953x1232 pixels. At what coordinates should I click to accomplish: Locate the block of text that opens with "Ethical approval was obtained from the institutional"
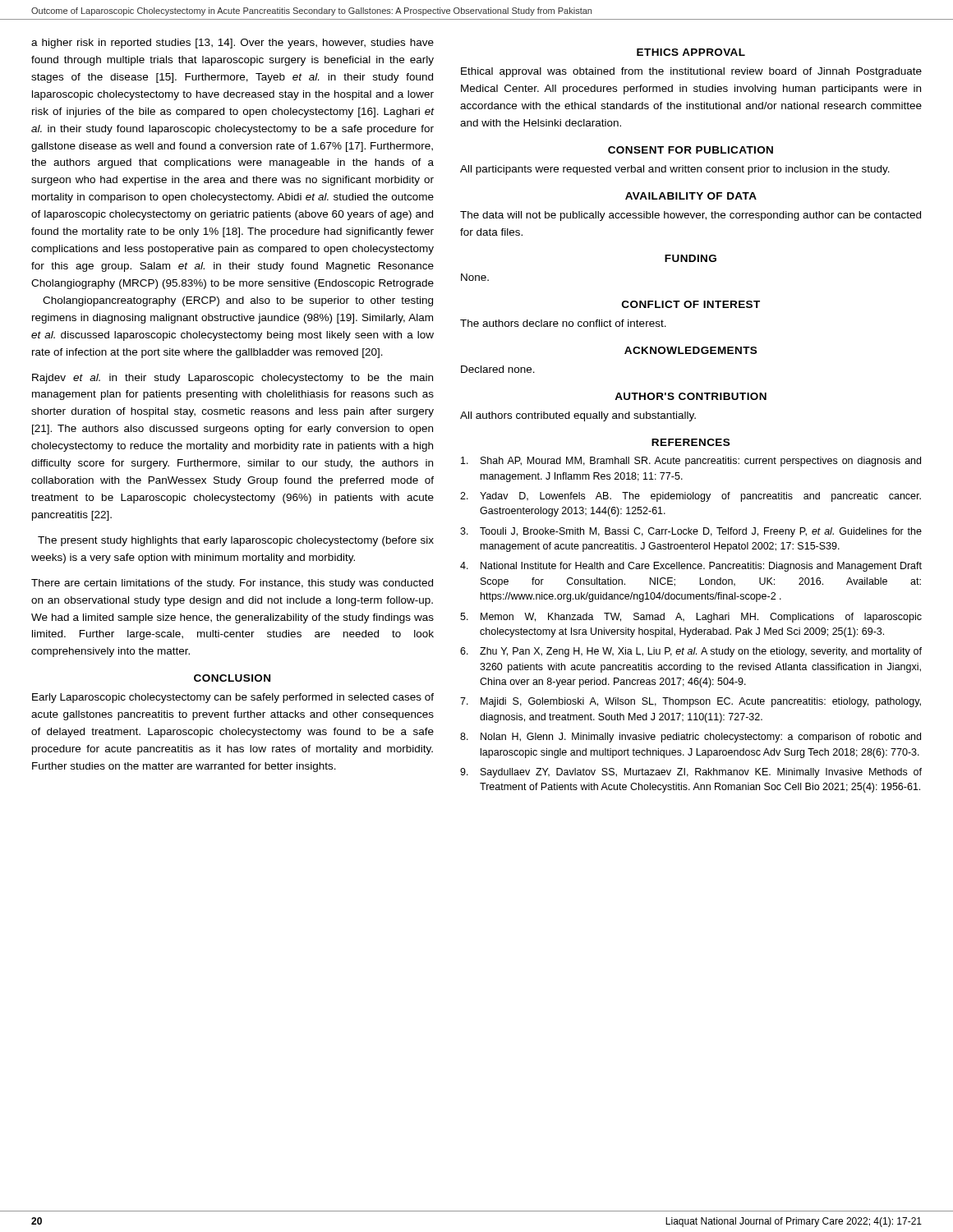click(x=691, y=98)
